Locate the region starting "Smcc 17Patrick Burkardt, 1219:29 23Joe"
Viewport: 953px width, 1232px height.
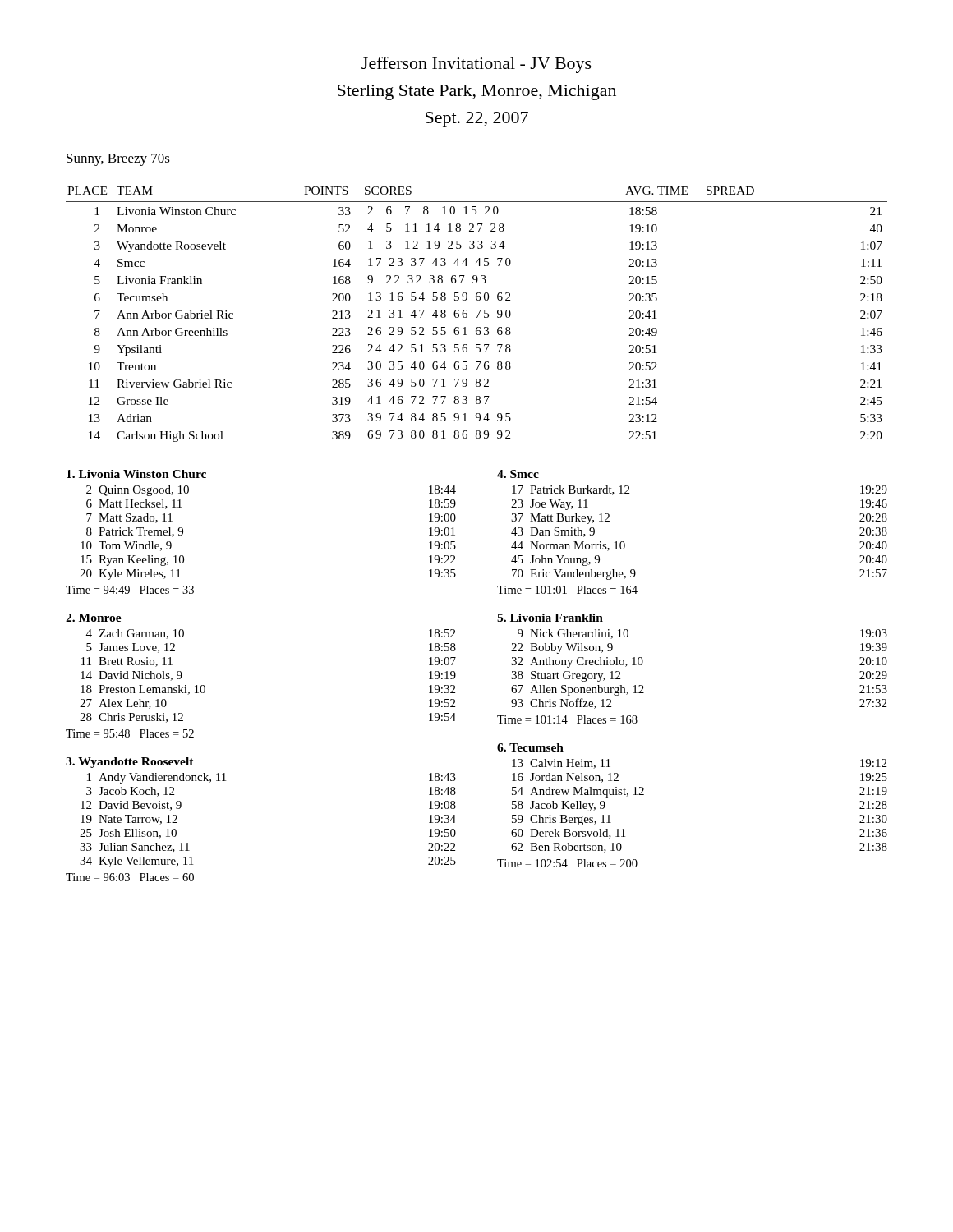pos(518,474)
